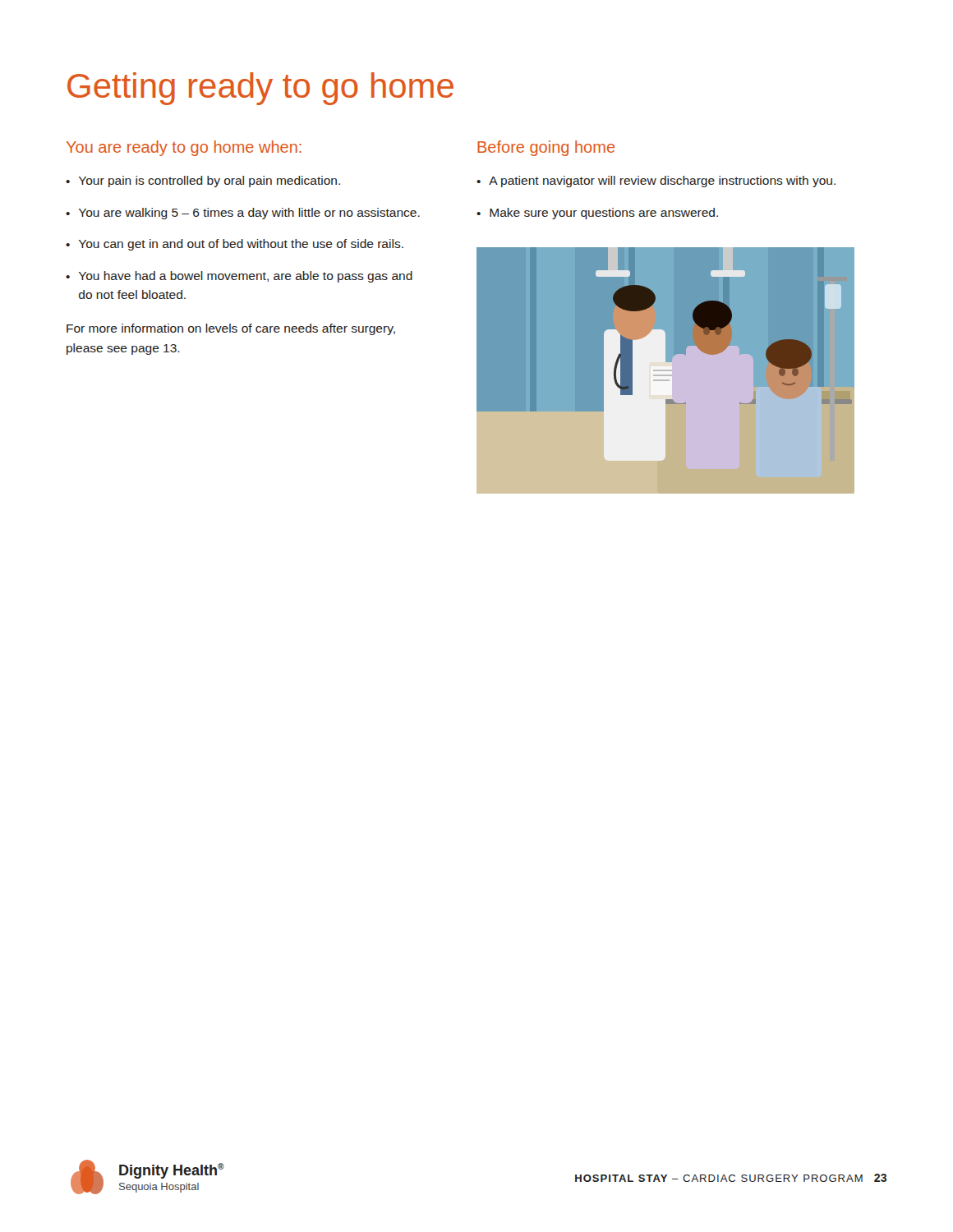Find the block on this page that starts "• You have"

(x=246, y=285)
